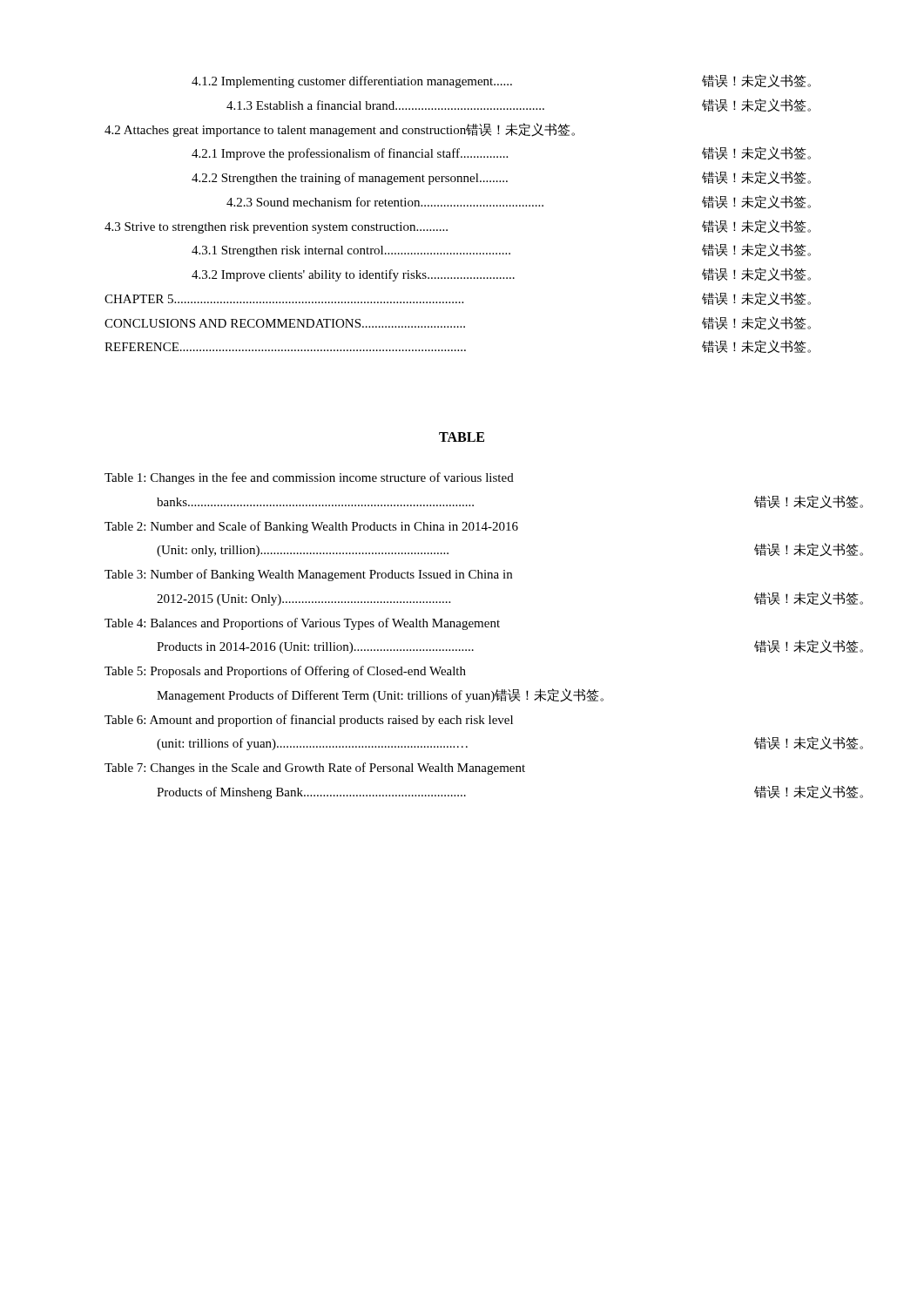Select the text block starting "4.2.2 Strengthen the"
This screenshot has height=1307, width=924.
(x=506, y=178)
